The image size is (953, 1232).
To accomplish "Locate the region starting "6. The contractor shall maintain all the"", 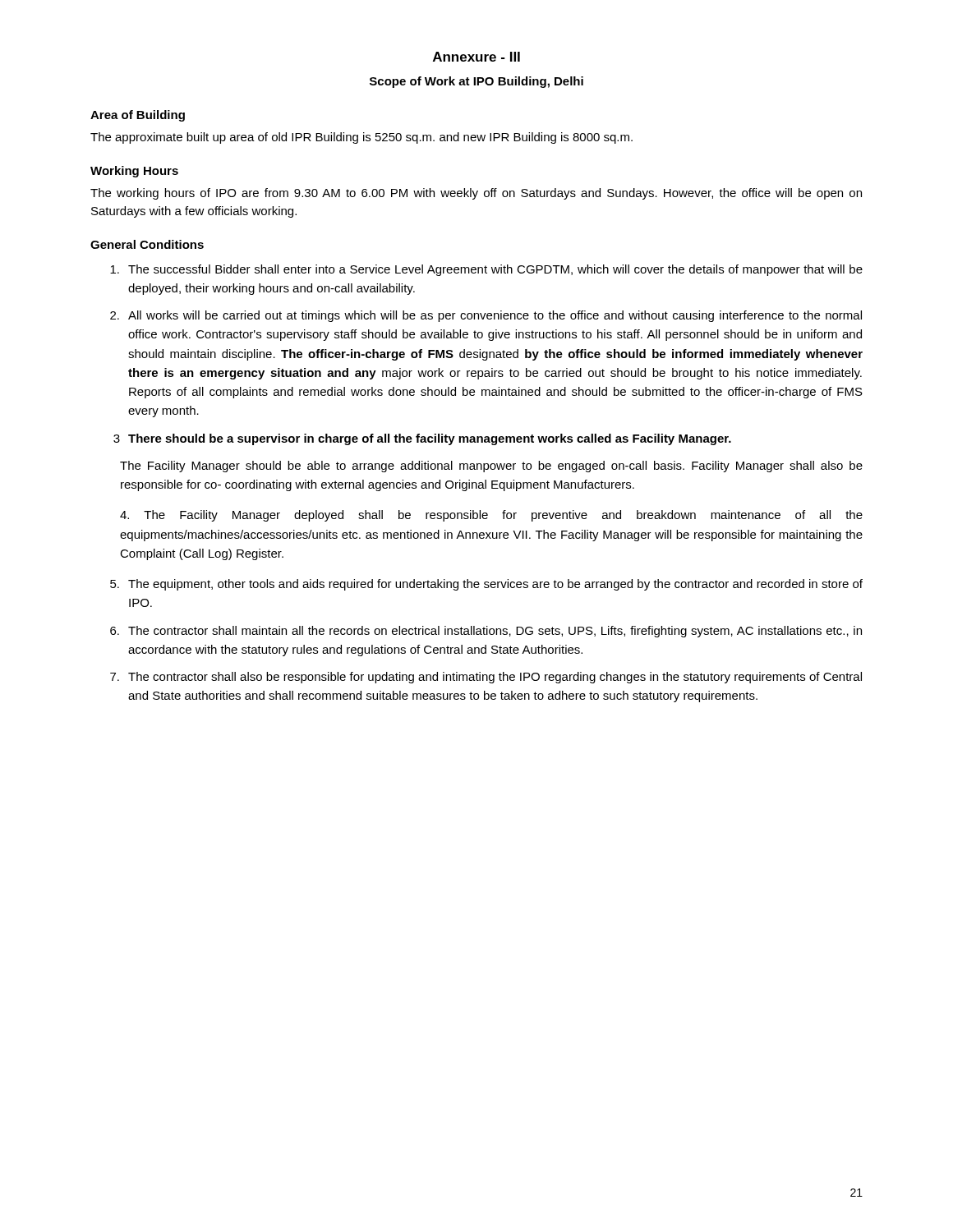I will tap(476, 640).
